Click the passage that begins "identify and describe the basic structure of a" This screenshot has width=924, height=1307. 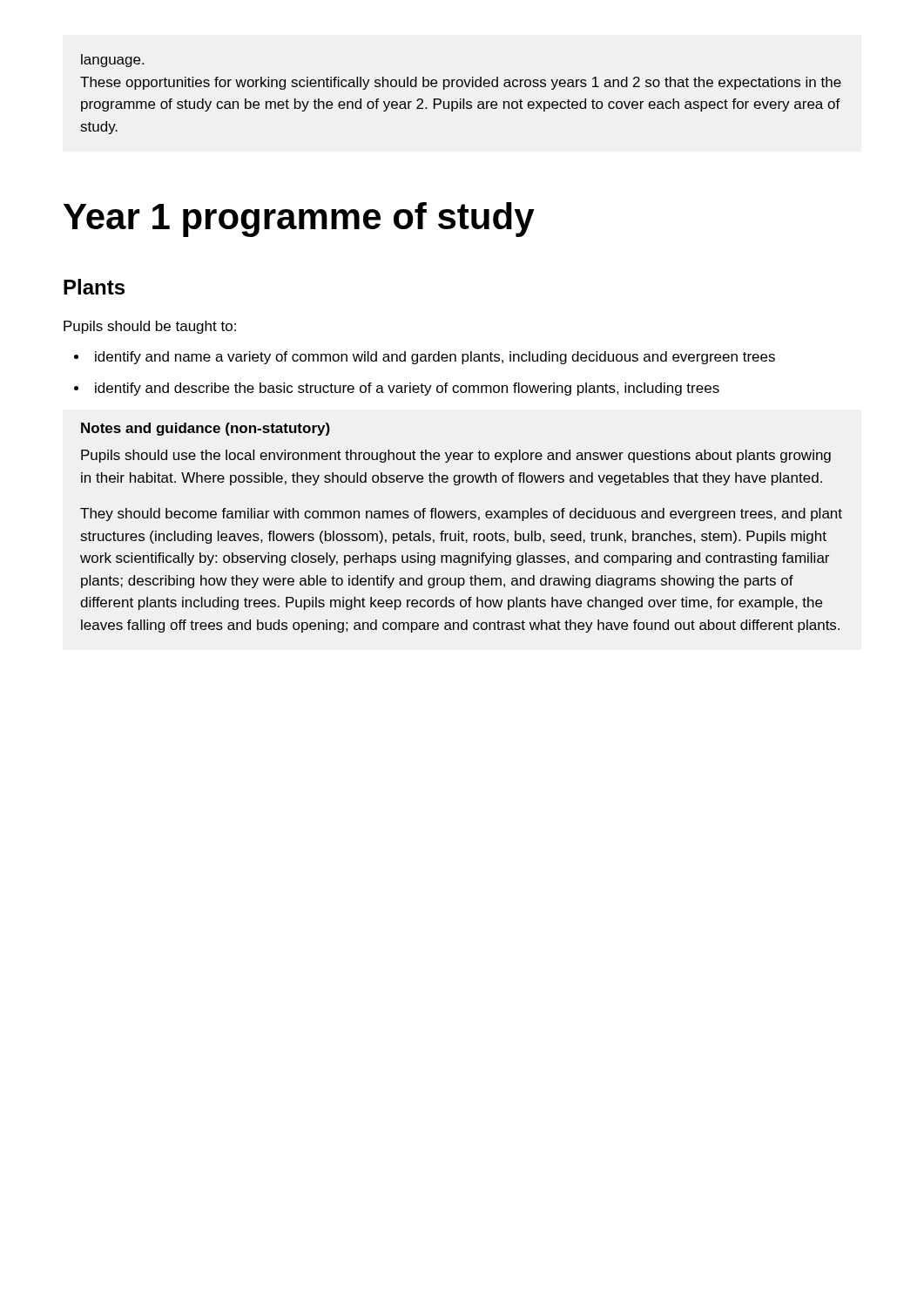(407, 388)
